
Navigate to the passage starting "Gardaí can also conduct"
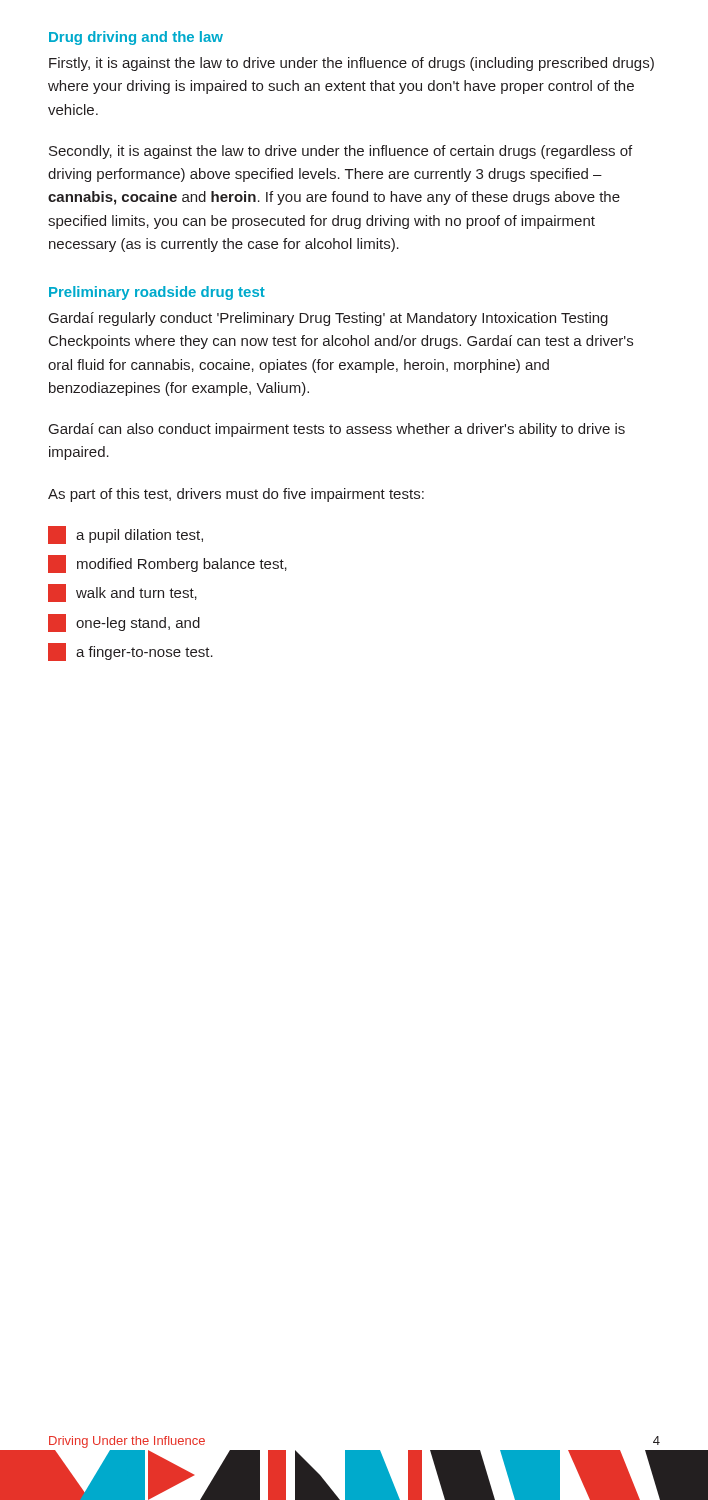(337, 440)
